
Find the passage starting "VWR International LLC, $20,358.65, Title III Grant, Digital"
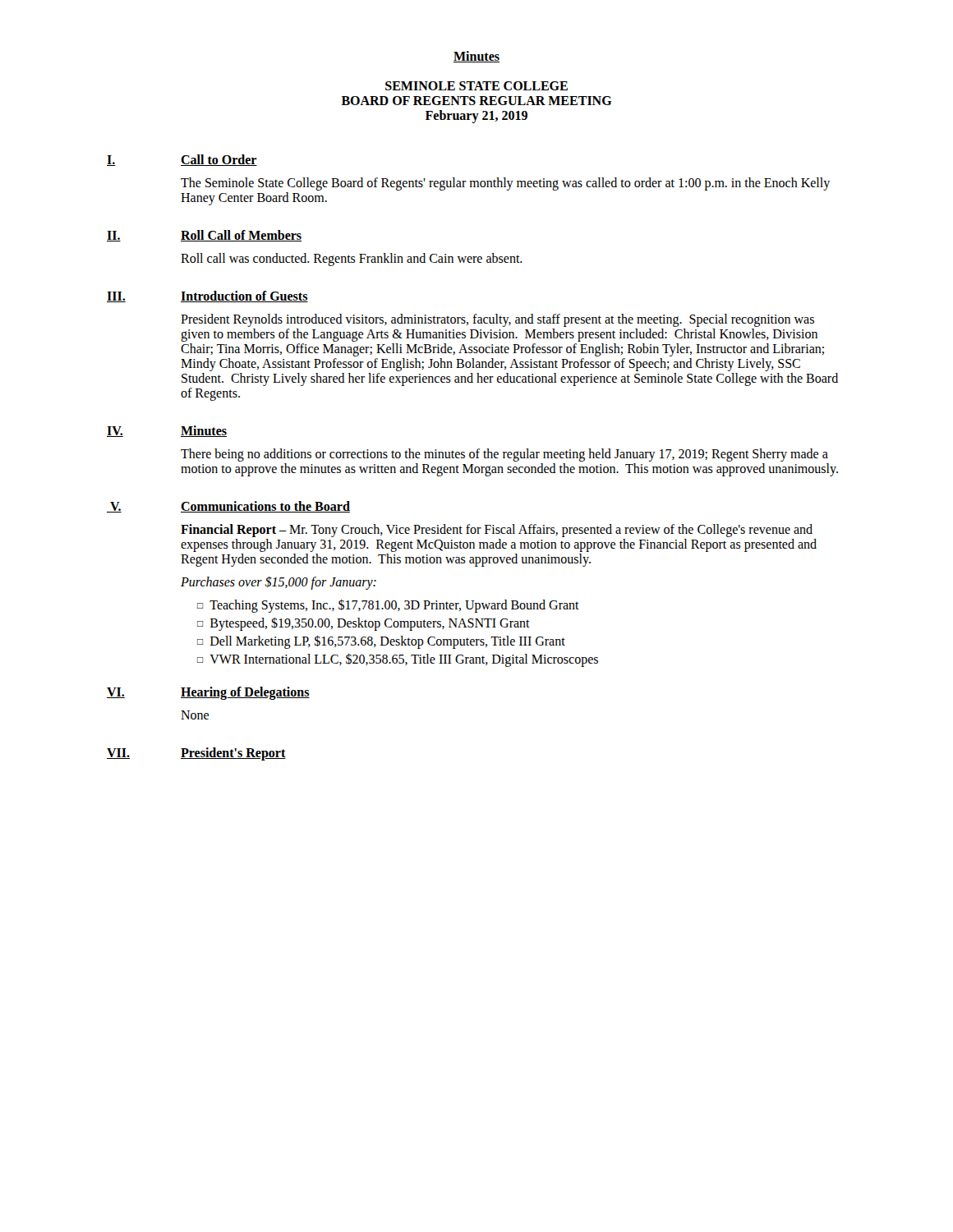tap(404, 659)
